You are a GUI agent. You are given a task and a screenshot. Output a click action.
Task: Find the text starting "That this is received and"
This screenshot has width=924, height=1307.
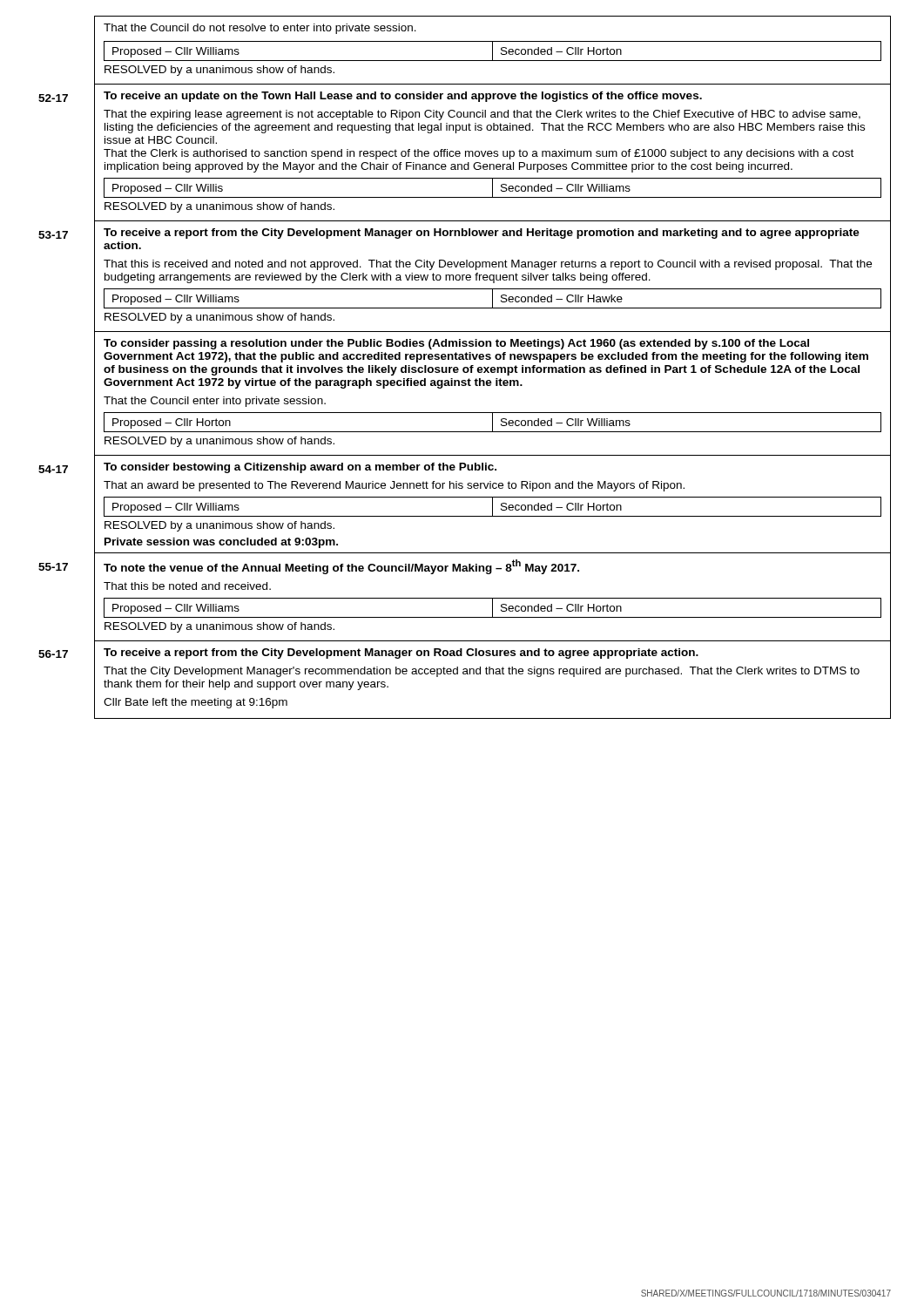click(488, 270)
